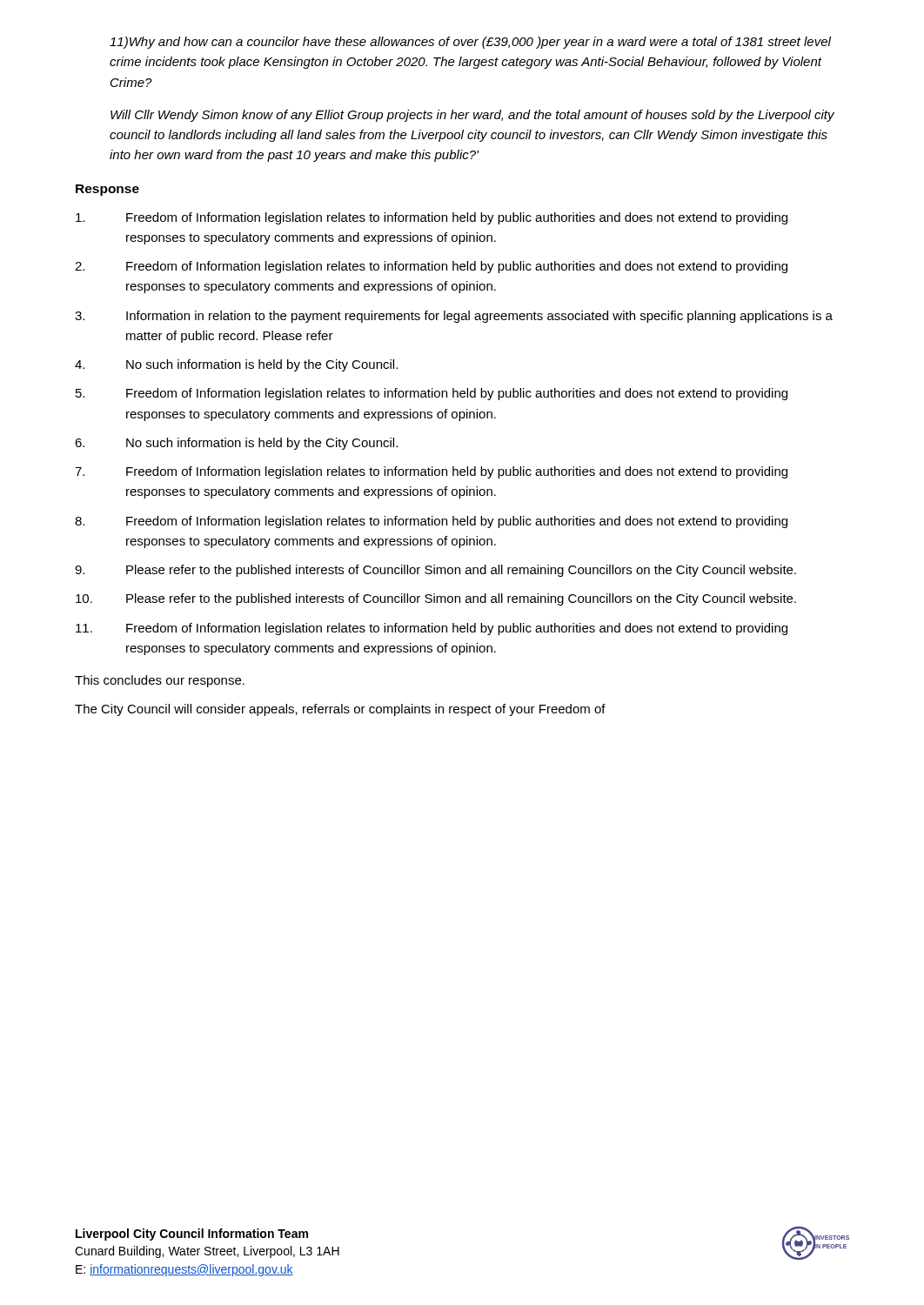The image size is (924, 1305).
Task: Click on the element starting "10. Please refer to the published interests of"
Action: coord(462,598)
